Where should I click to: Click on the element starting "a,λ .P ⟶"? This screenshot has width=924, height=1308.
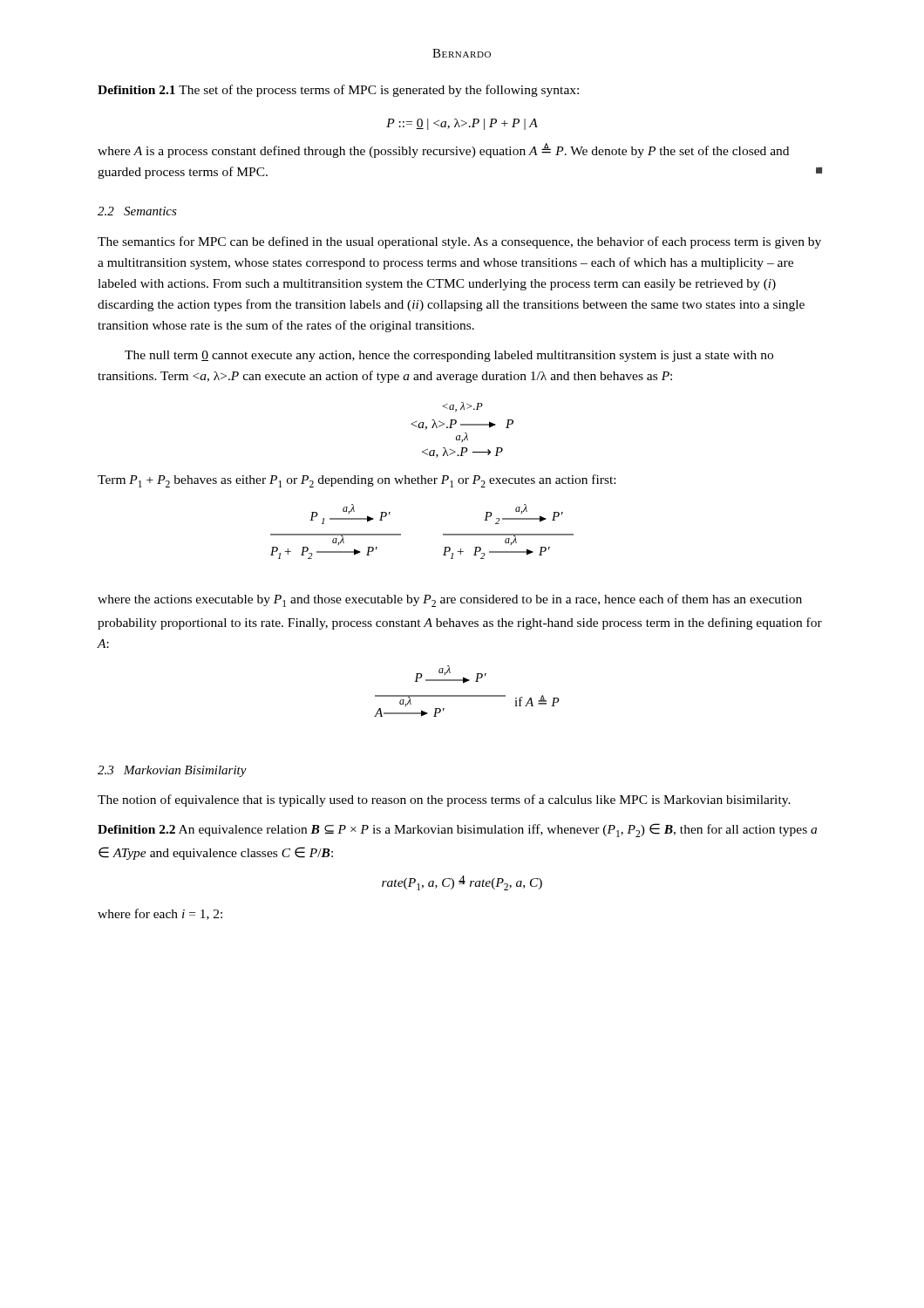[x=462, y=452]
